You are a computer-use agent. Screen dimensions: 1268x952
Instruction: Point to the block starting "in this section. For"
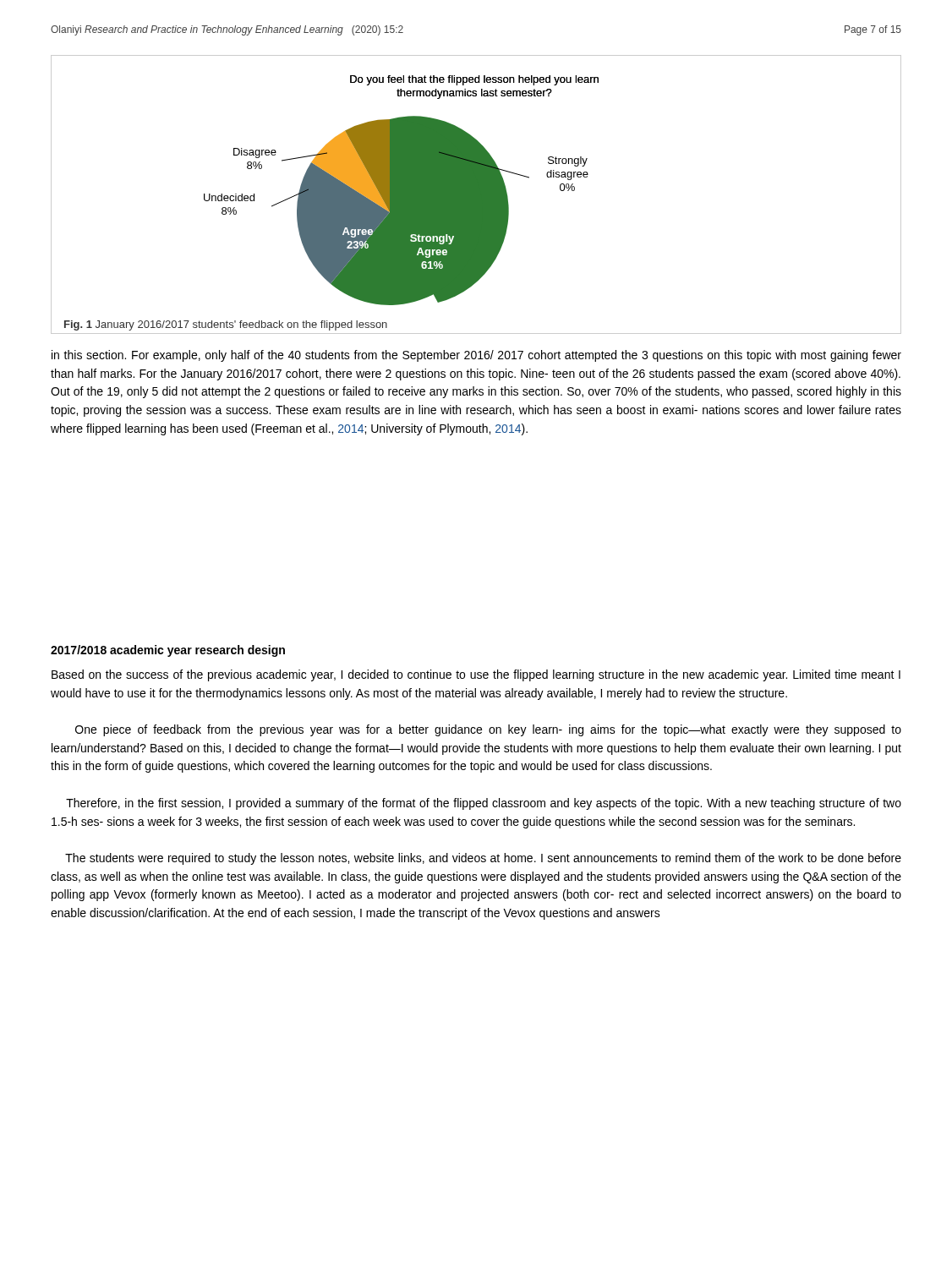point(476,392)
